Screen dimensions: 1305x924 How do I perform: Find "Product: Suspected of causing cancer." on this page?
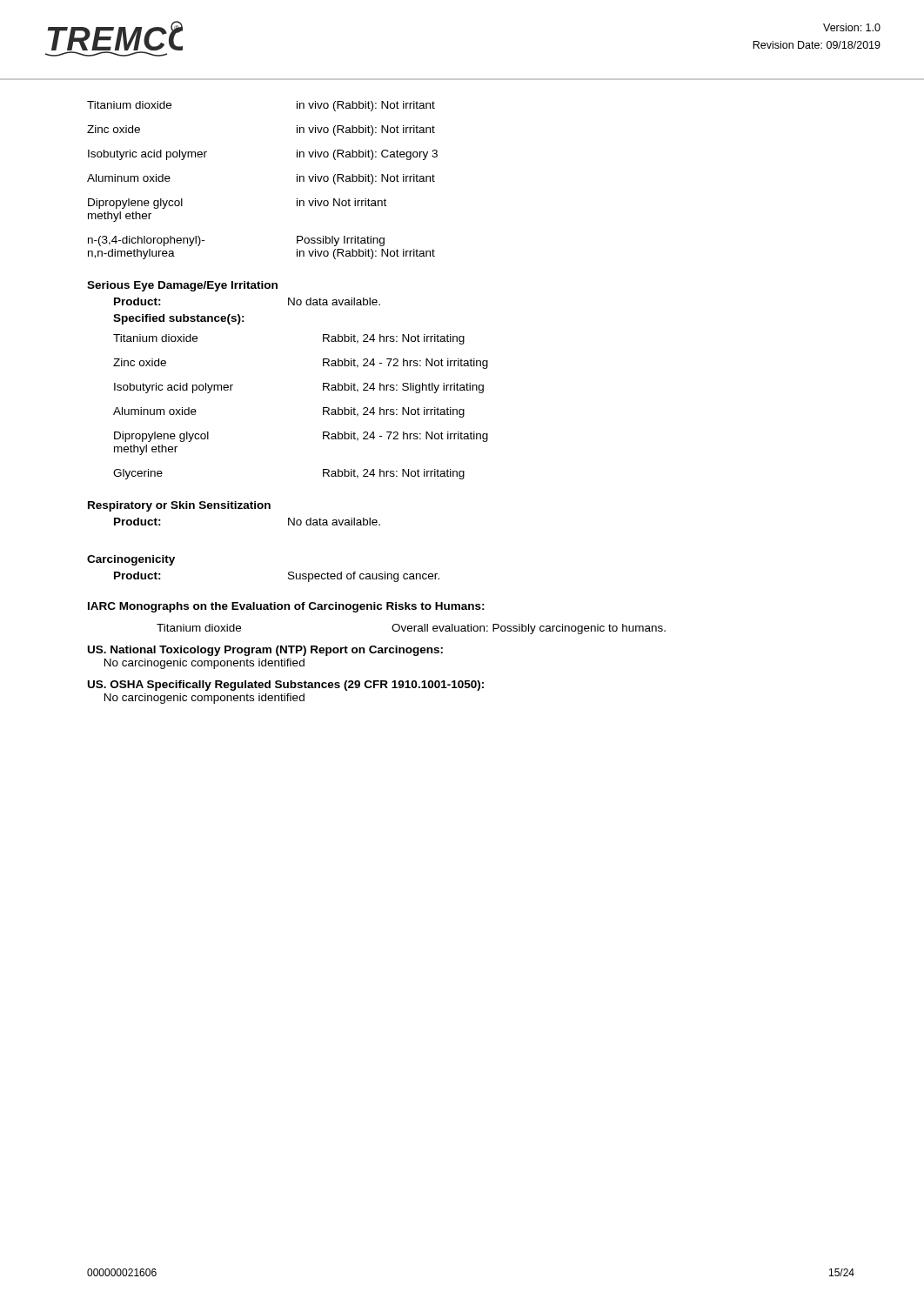tap(136, 578)
